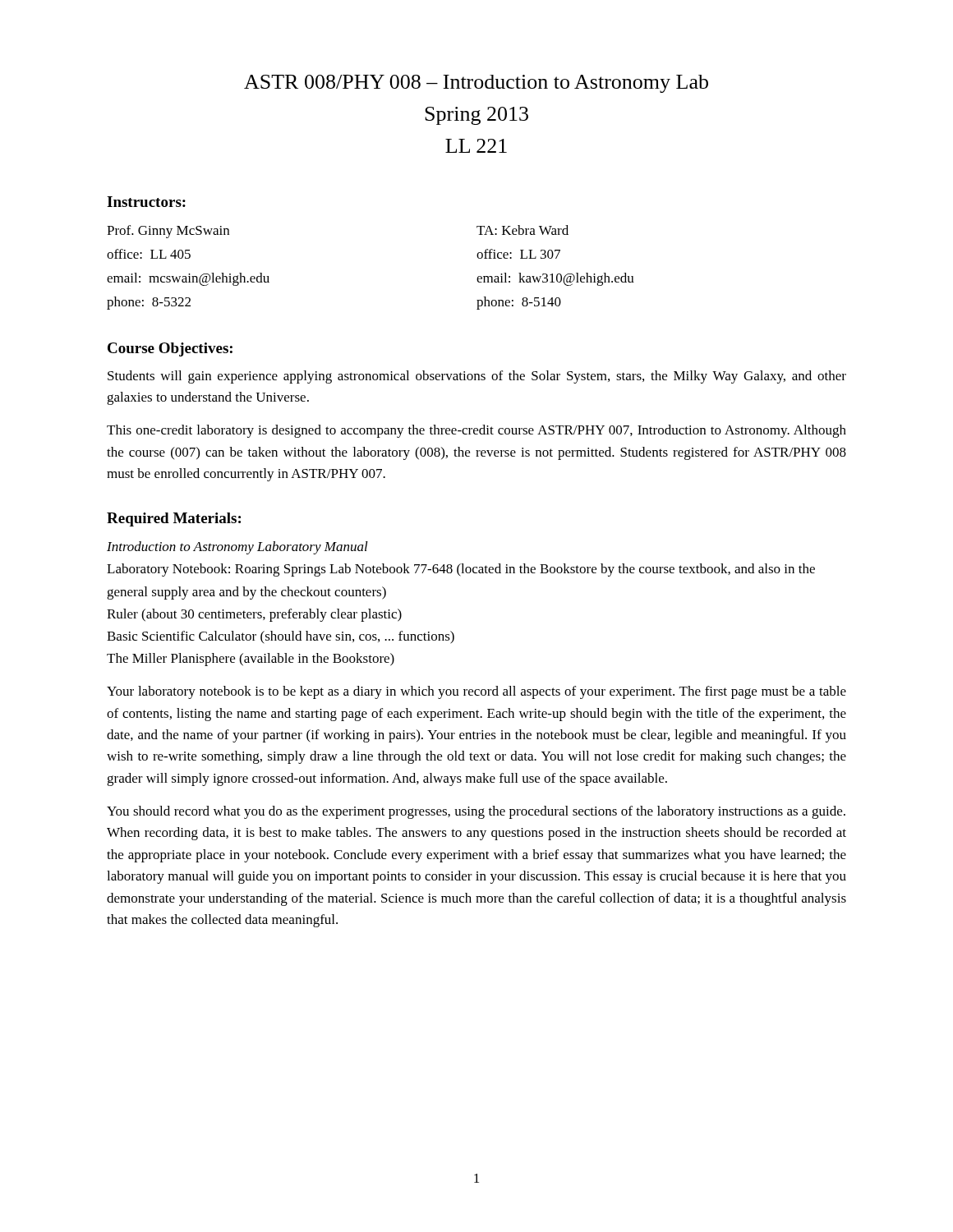Image resolution: width=953 pixels, height=1232 pixels.
Task: Locate the block of text that opens with "Students will gain experience applying astronomical observations of"
Action: [476, 386]
